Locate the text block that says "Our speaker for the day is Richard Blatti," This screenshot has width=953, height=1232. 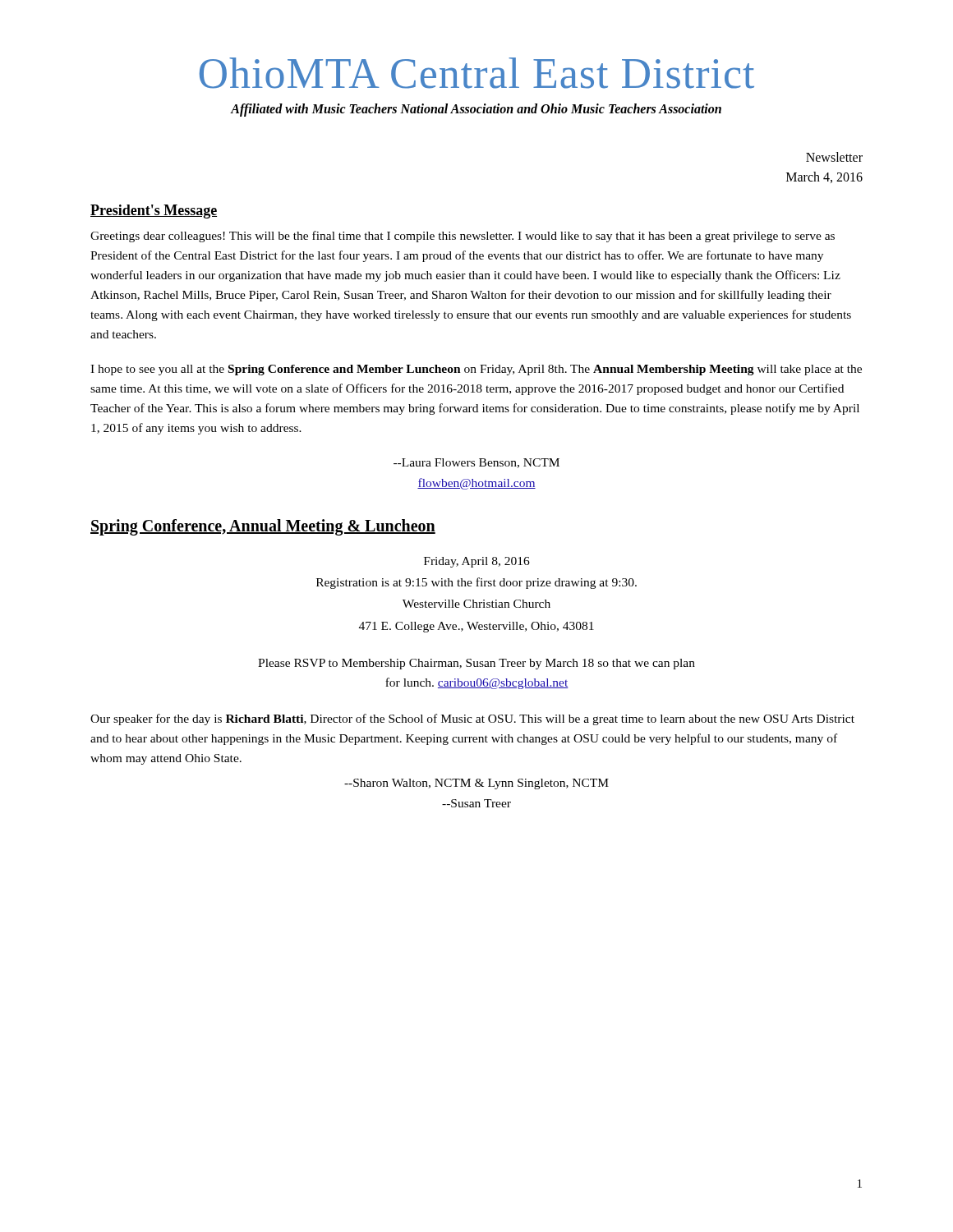click(x=472, y=738)
